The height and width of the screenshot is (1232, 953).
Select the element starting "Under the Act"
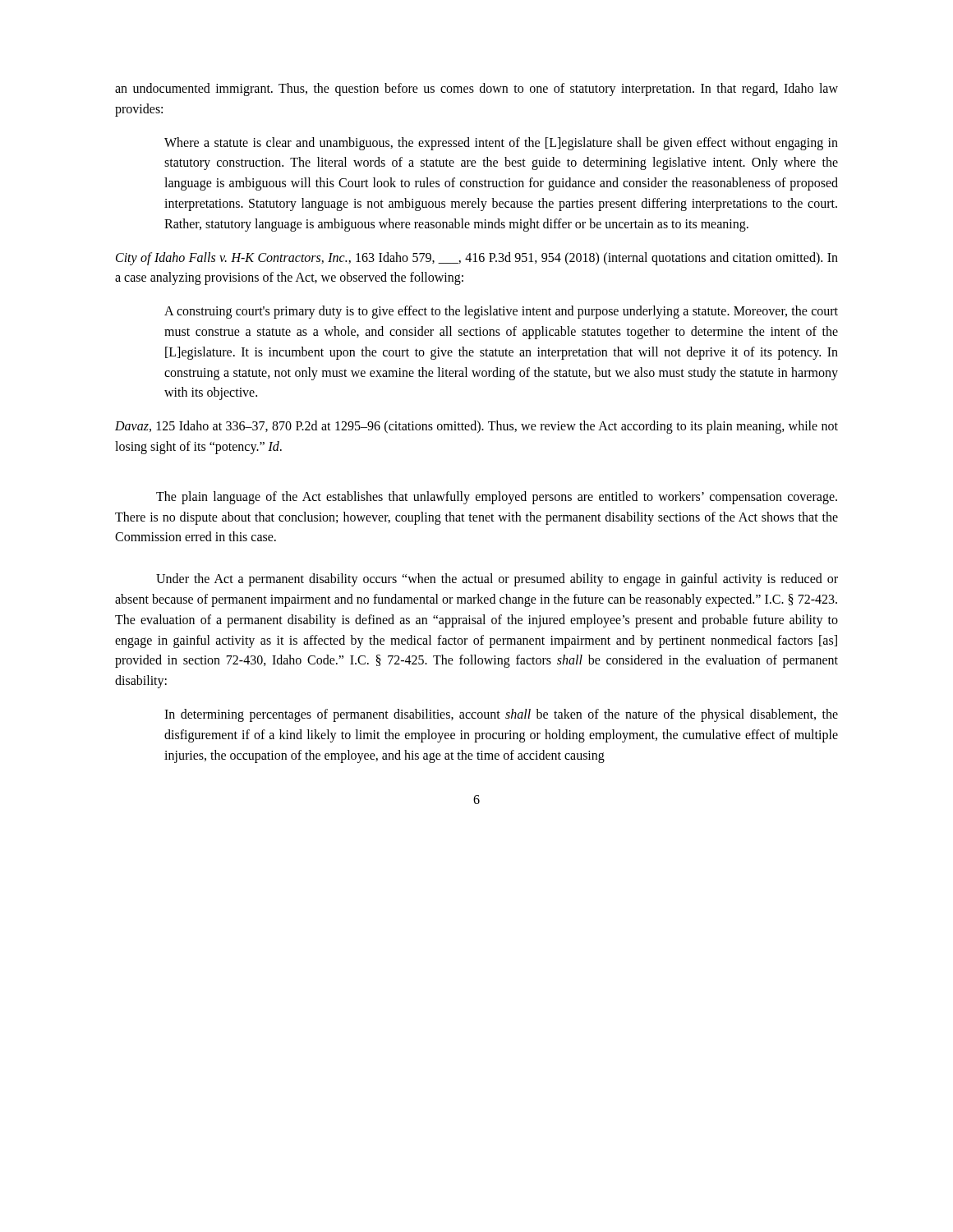click(x=476, y=630)
